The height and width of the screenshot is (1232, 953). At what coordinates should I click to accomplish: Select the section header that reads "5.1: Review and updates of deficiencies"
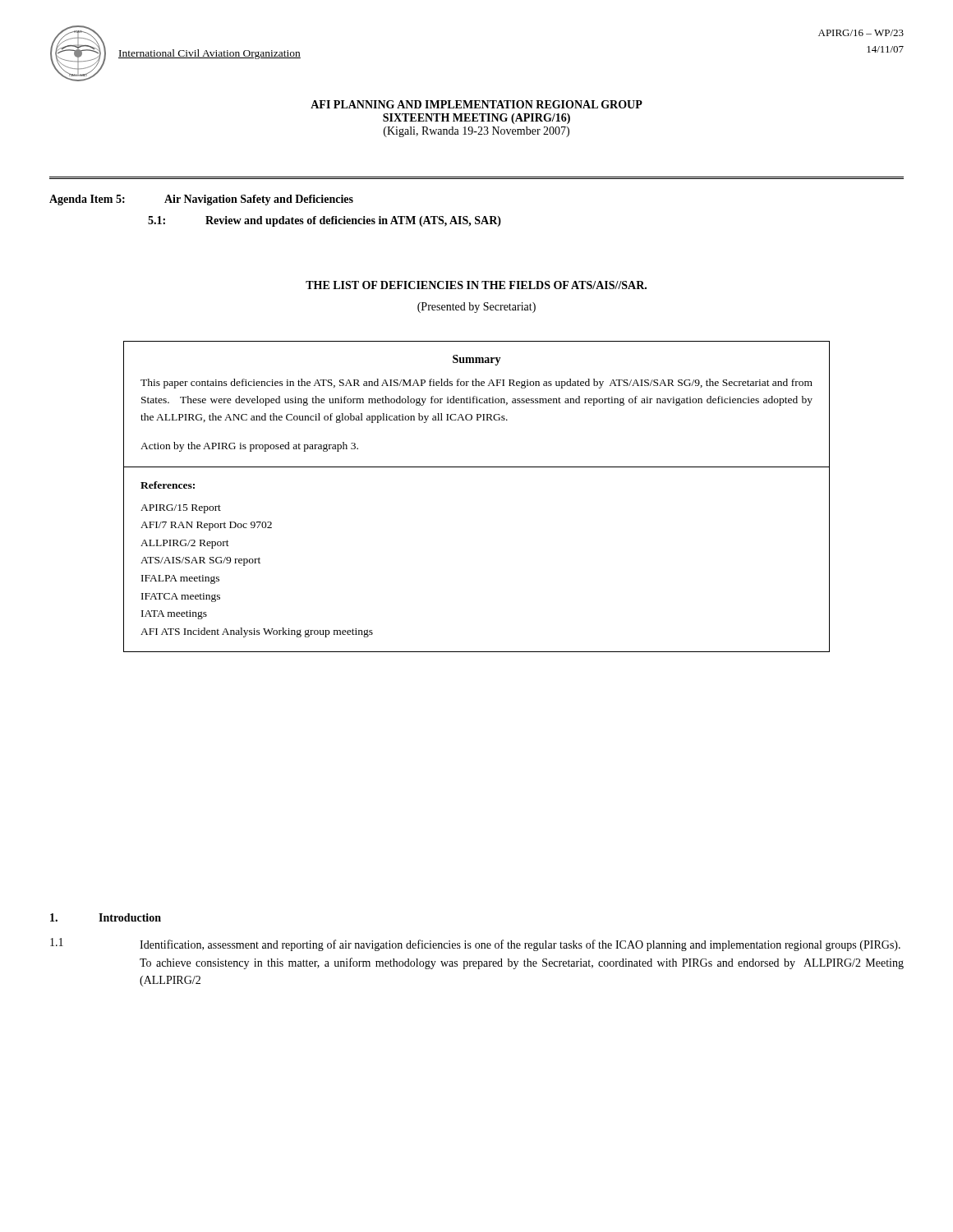[325, 221]
